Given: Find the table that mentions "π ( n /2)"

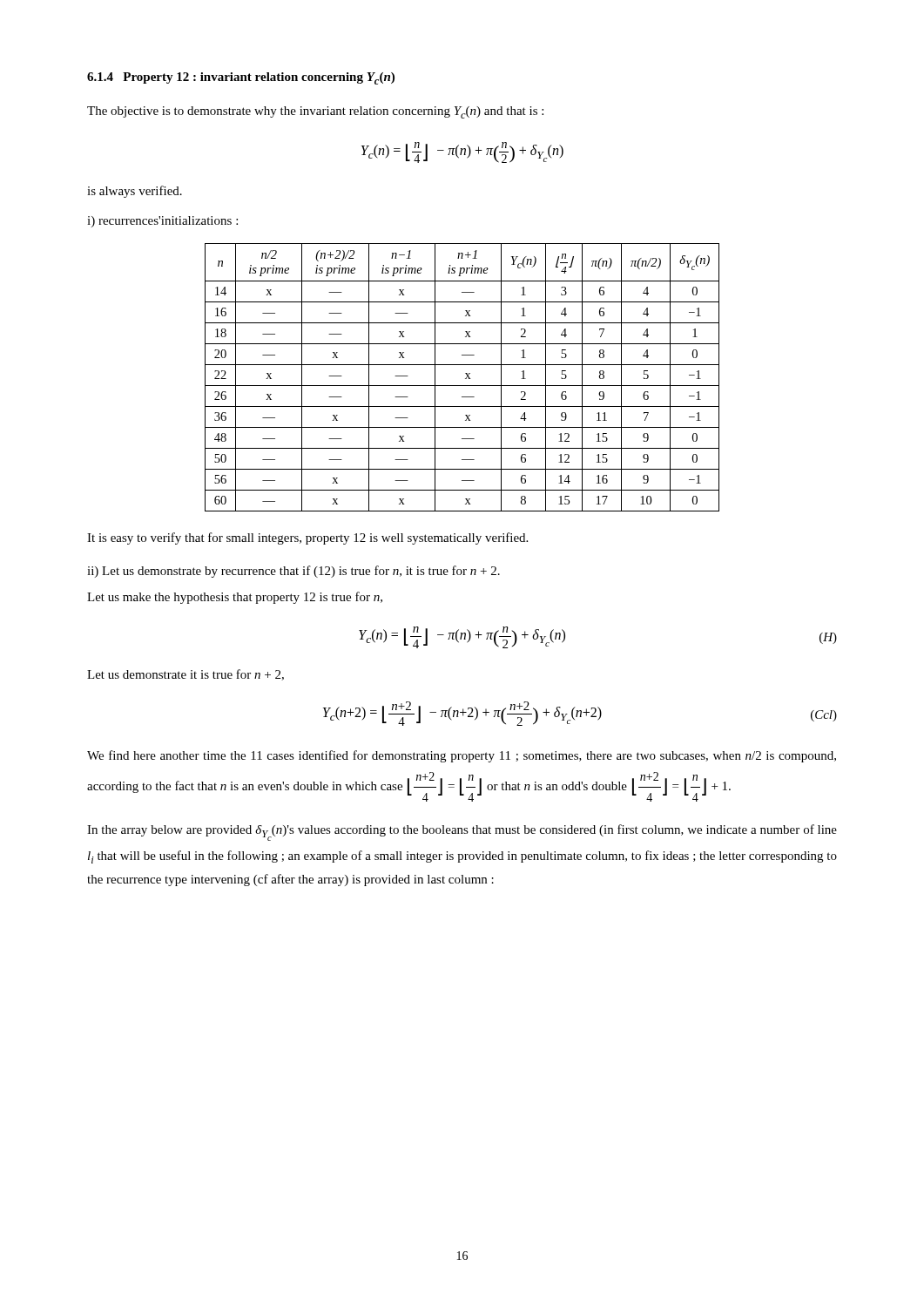Looking at the screenshot, I should pos(462,377).
